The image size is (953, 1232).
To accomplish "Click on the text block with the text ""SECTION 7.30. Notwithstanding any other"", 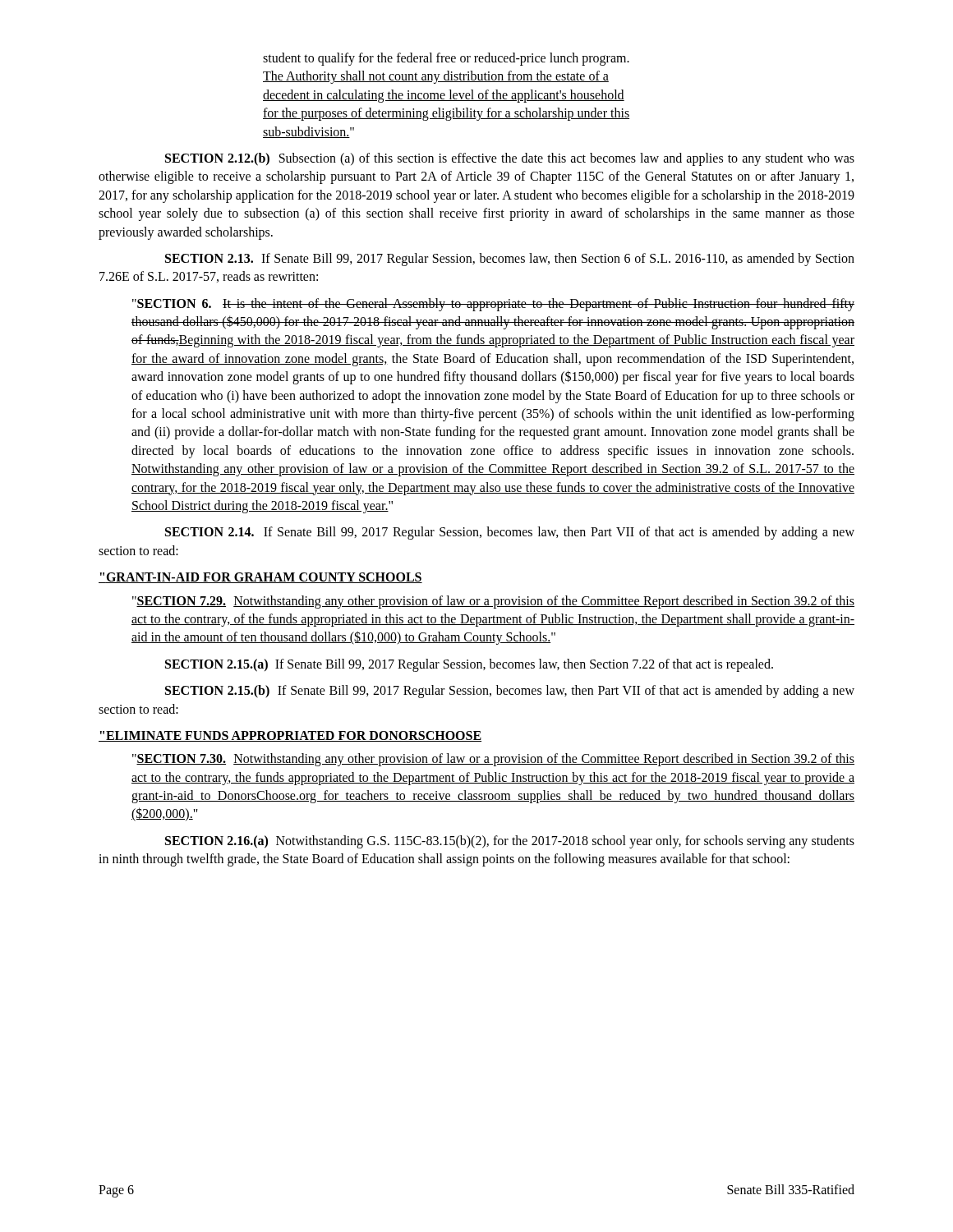I will click(x=493, y=787).
